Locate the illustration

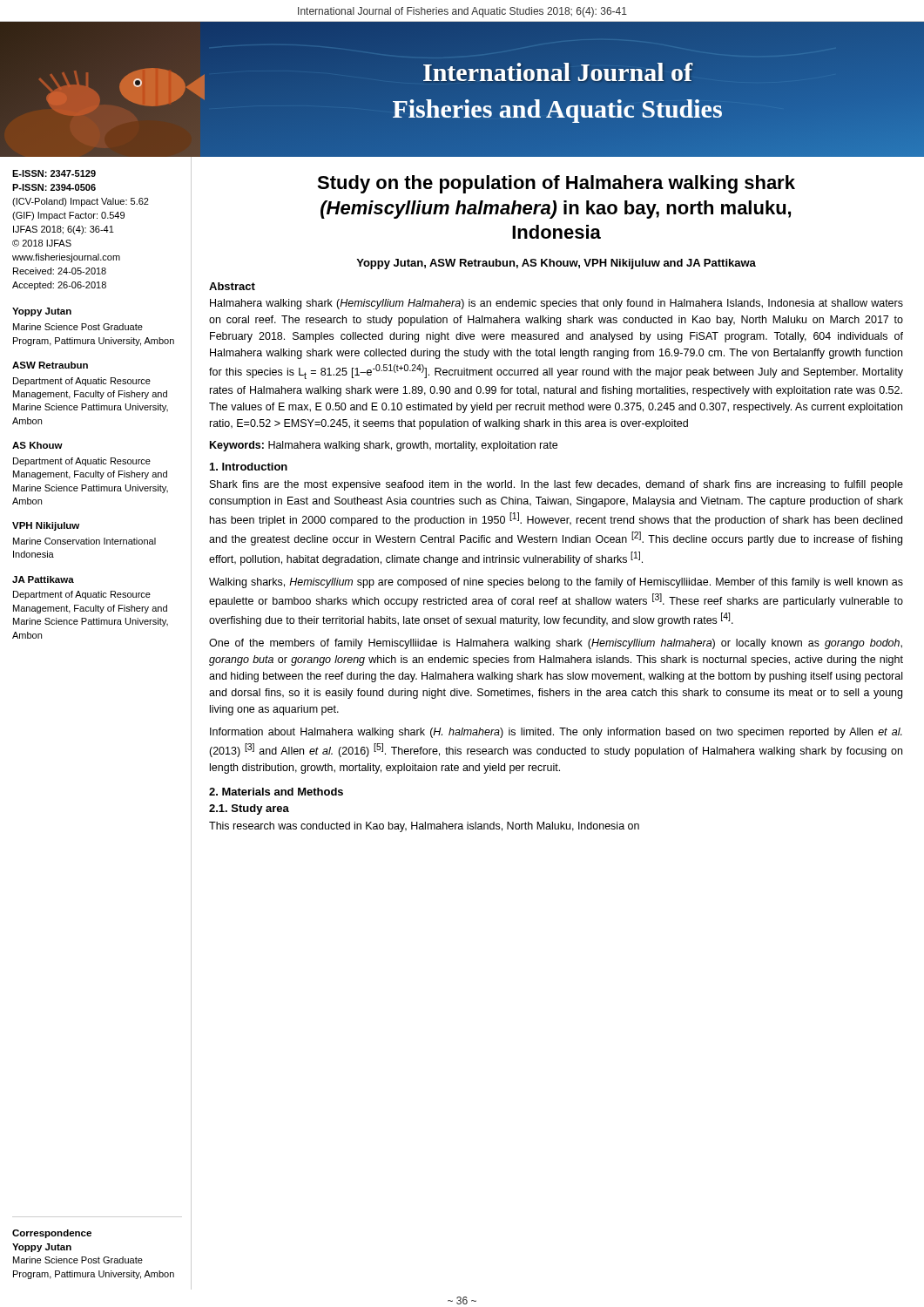[462, 89]
